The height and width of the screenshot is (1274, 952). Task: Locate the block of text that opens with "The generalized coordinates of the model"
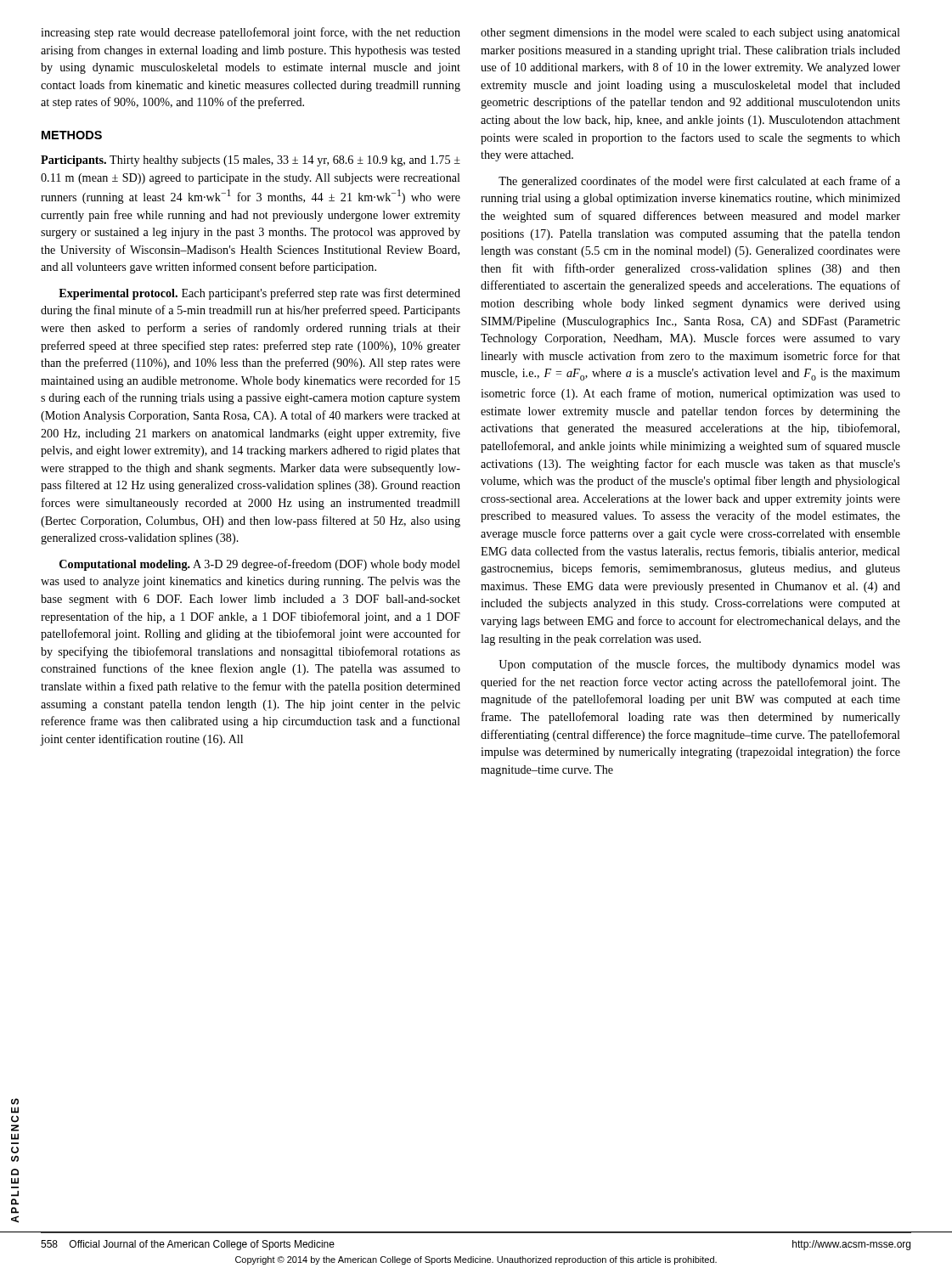(690, 410)
